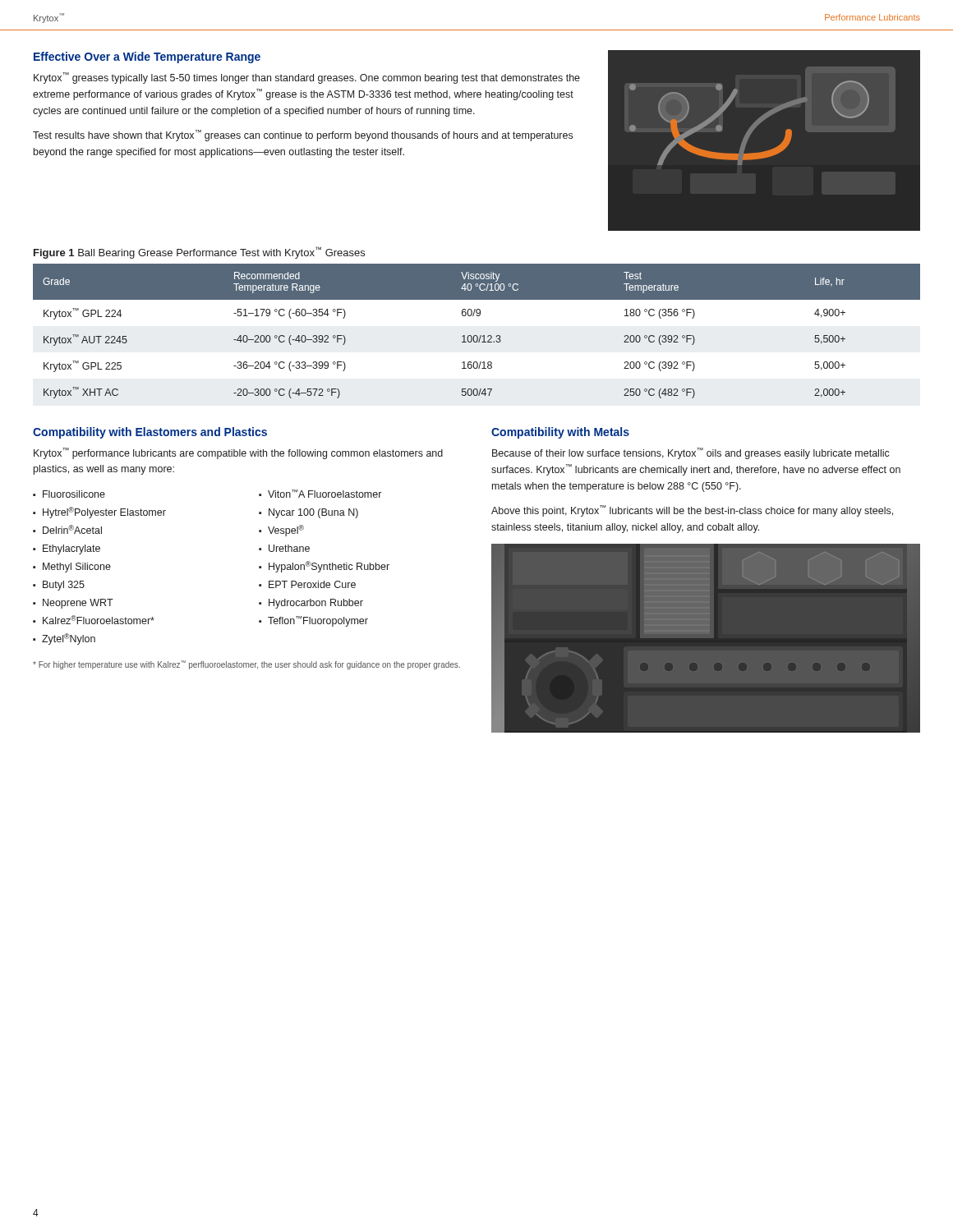Find the text block with the text "Test results have shown that Krytox™"

[303, 143]
